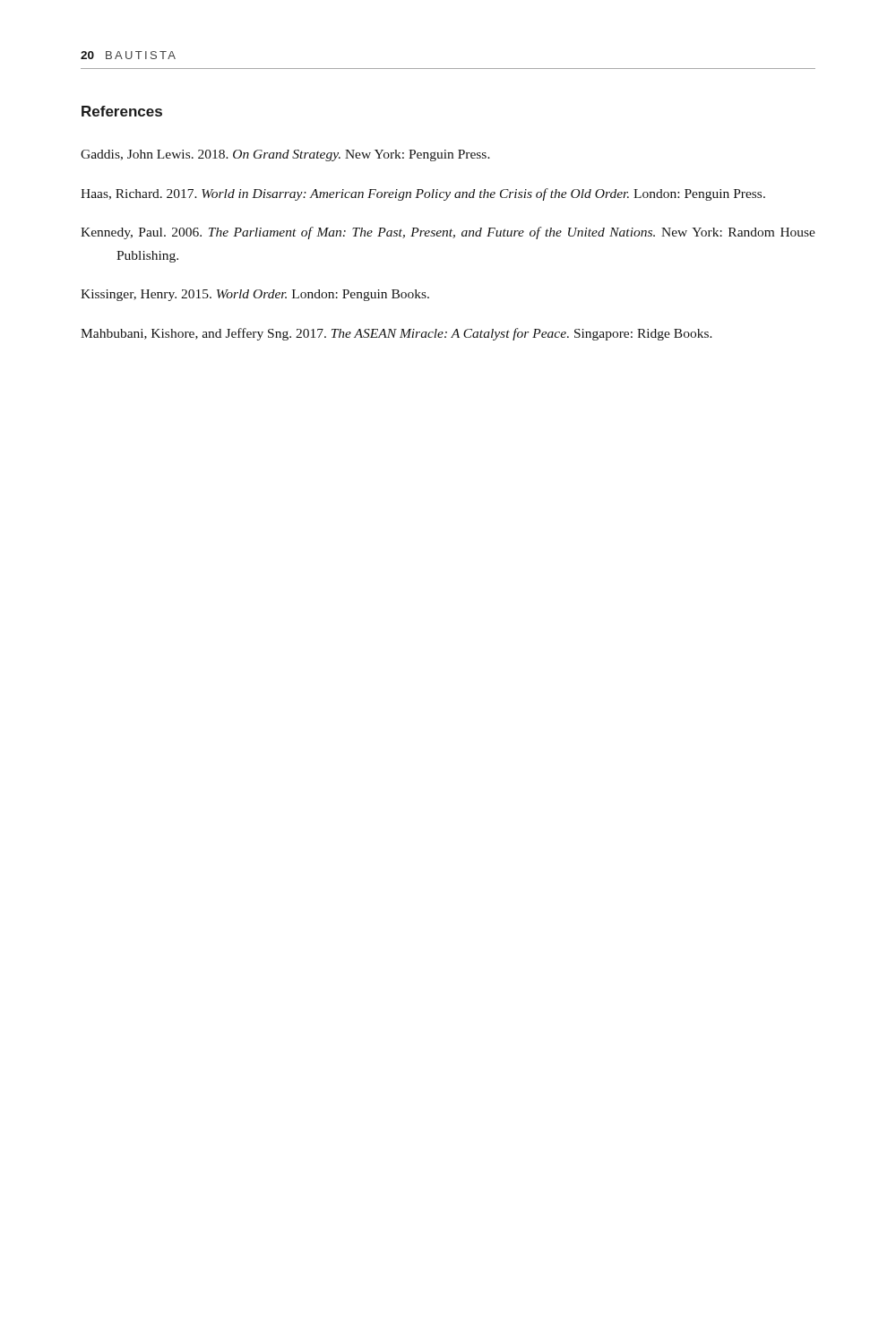
Task: Point to the block beginning "Mahbubani, Kishore, and Jeffery Sng. 2017."
Action: 397,333
